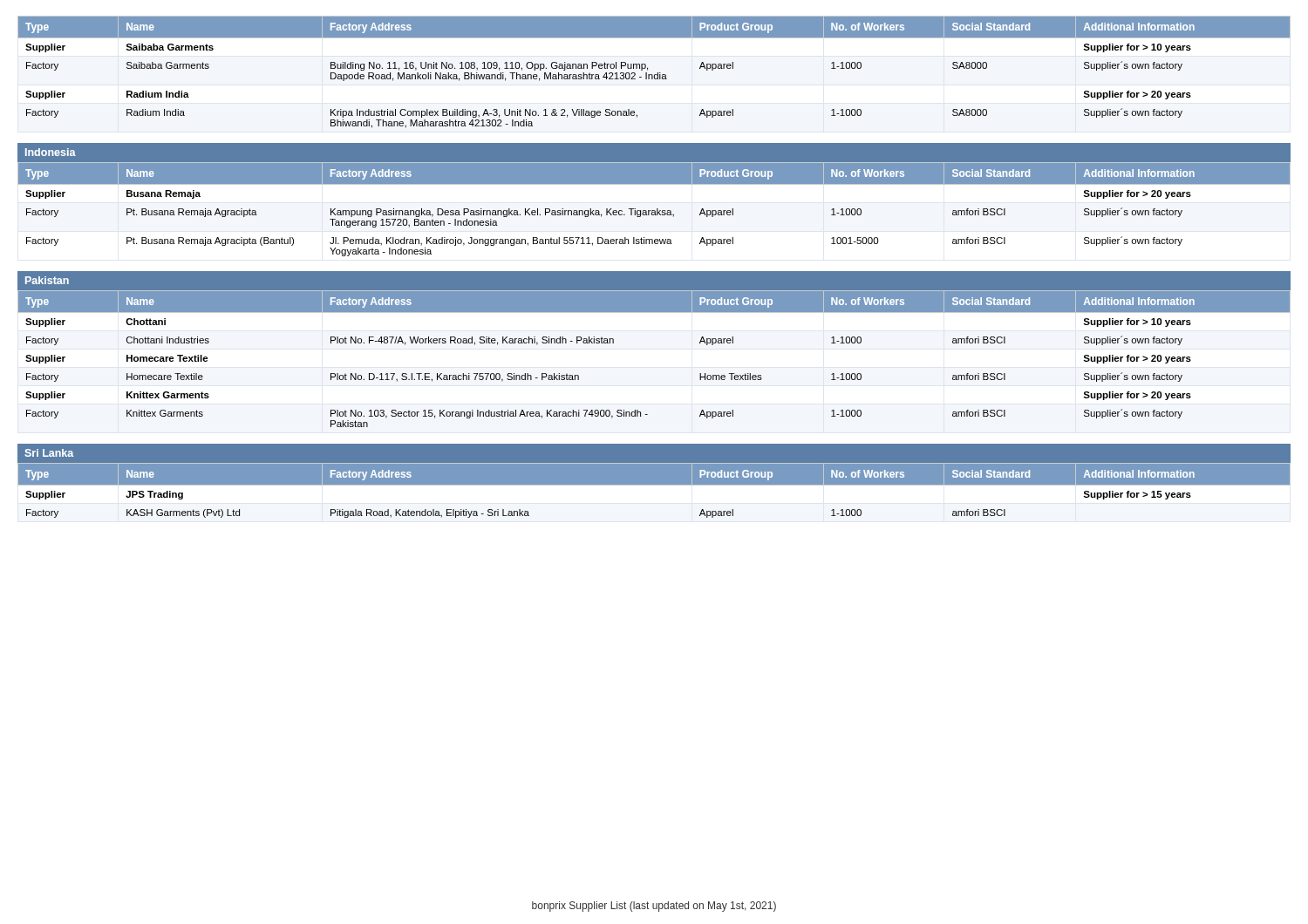The image size is (1308, 924).
Task: Click on the table containing "Radium India"
Action: (x=654, y=74)
